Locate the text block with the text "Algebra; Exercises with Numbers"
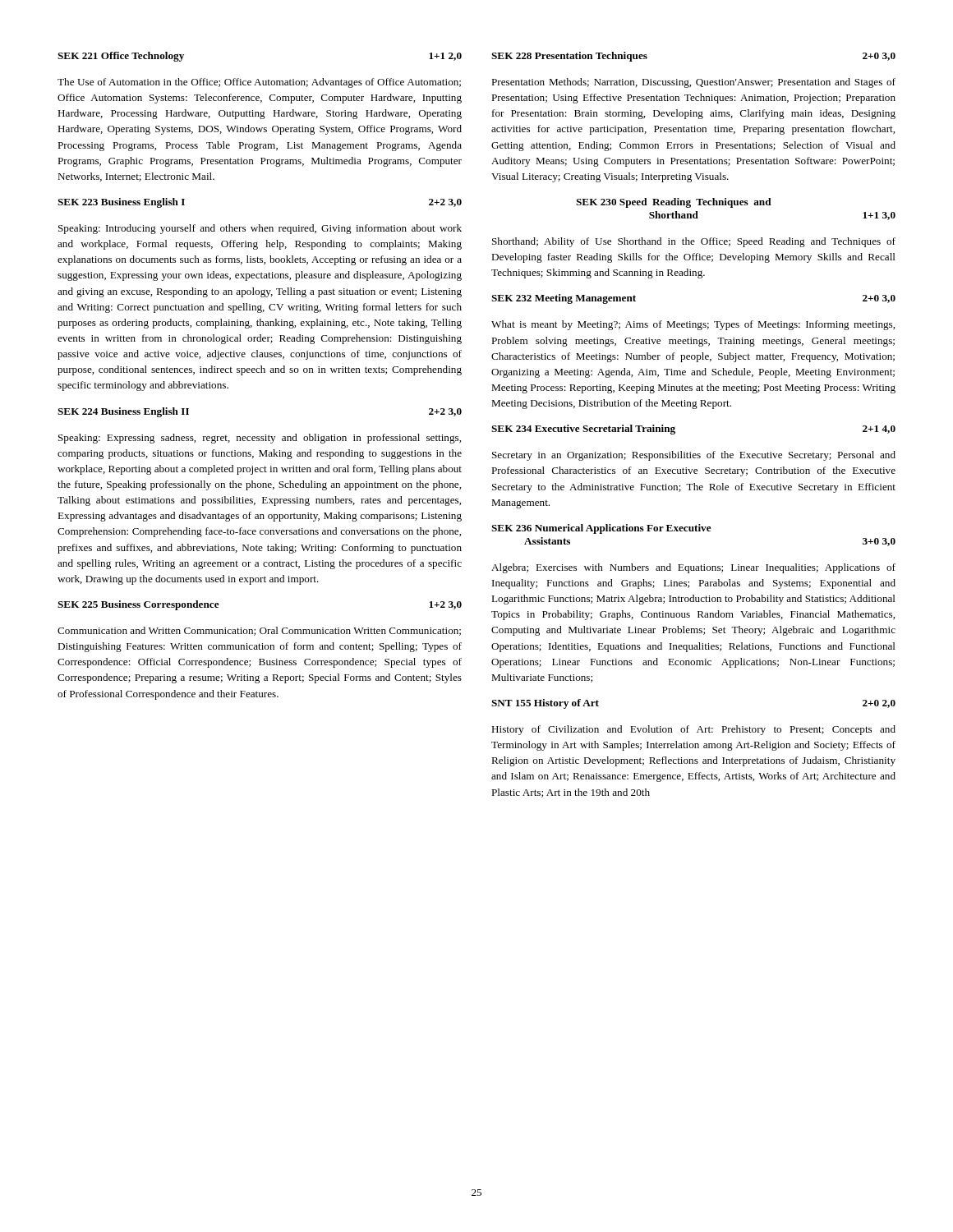The width and height of the screenshot is (953, 1232). [693, 622]
